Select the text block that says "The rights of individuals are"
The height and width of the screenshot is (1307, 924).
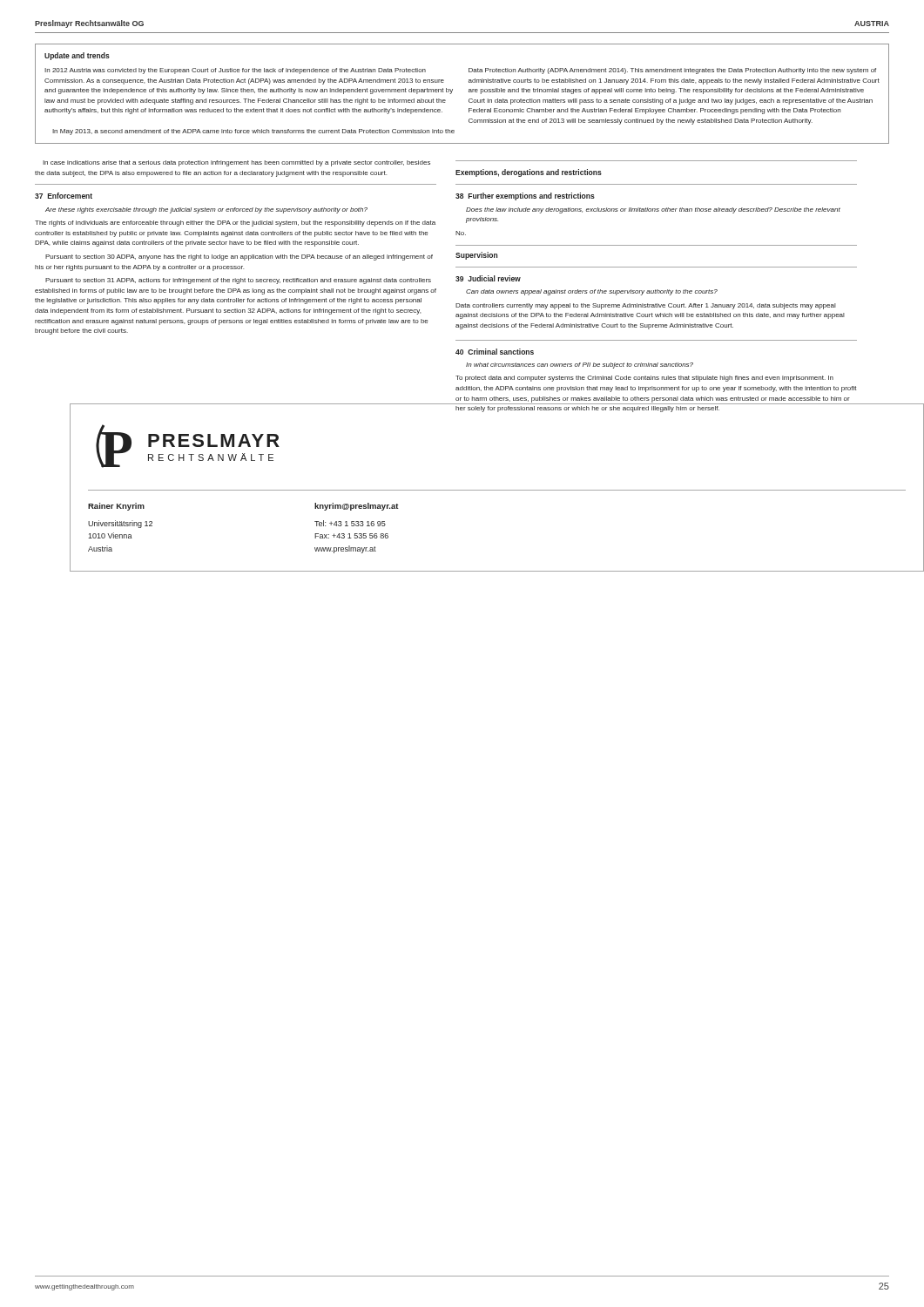click(x=235, y=233)
